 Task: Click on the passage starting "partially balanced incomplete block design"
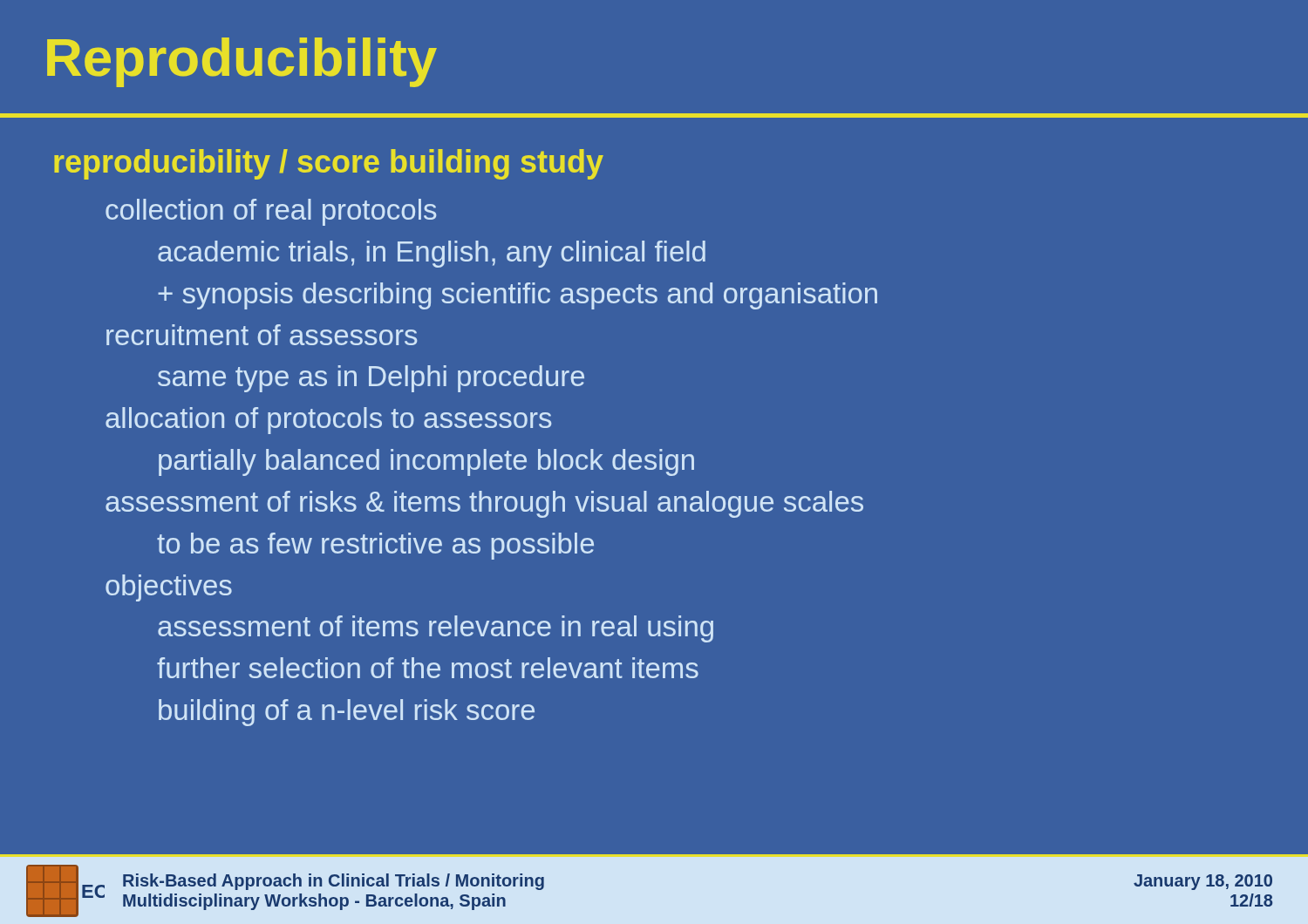click(x=426, y=460)
